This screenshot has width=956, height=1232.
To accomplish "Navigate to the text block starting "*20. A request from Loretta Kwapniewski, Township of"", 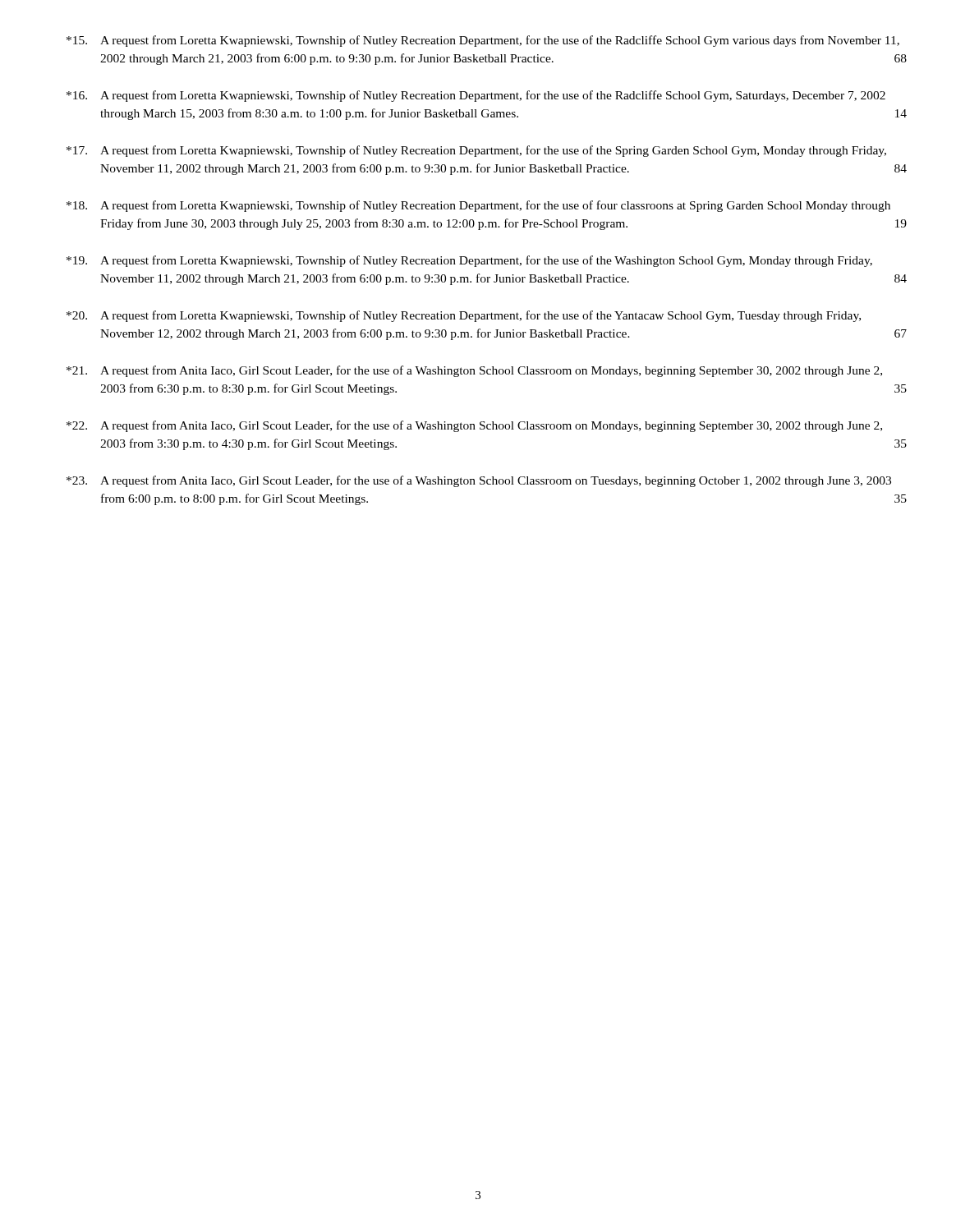I will [x=486, y=325].
